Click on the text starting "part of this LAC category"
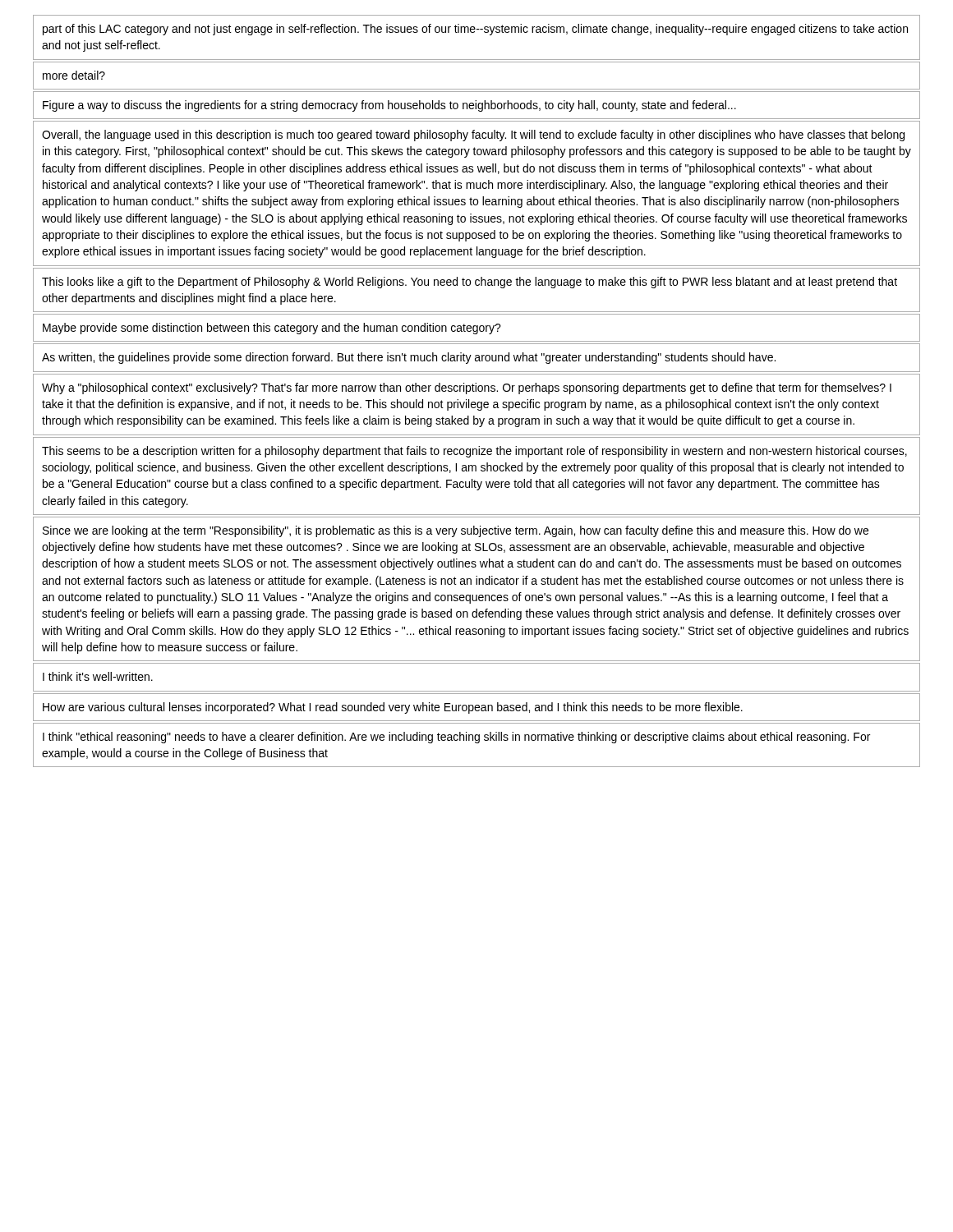 click(475, 37)
